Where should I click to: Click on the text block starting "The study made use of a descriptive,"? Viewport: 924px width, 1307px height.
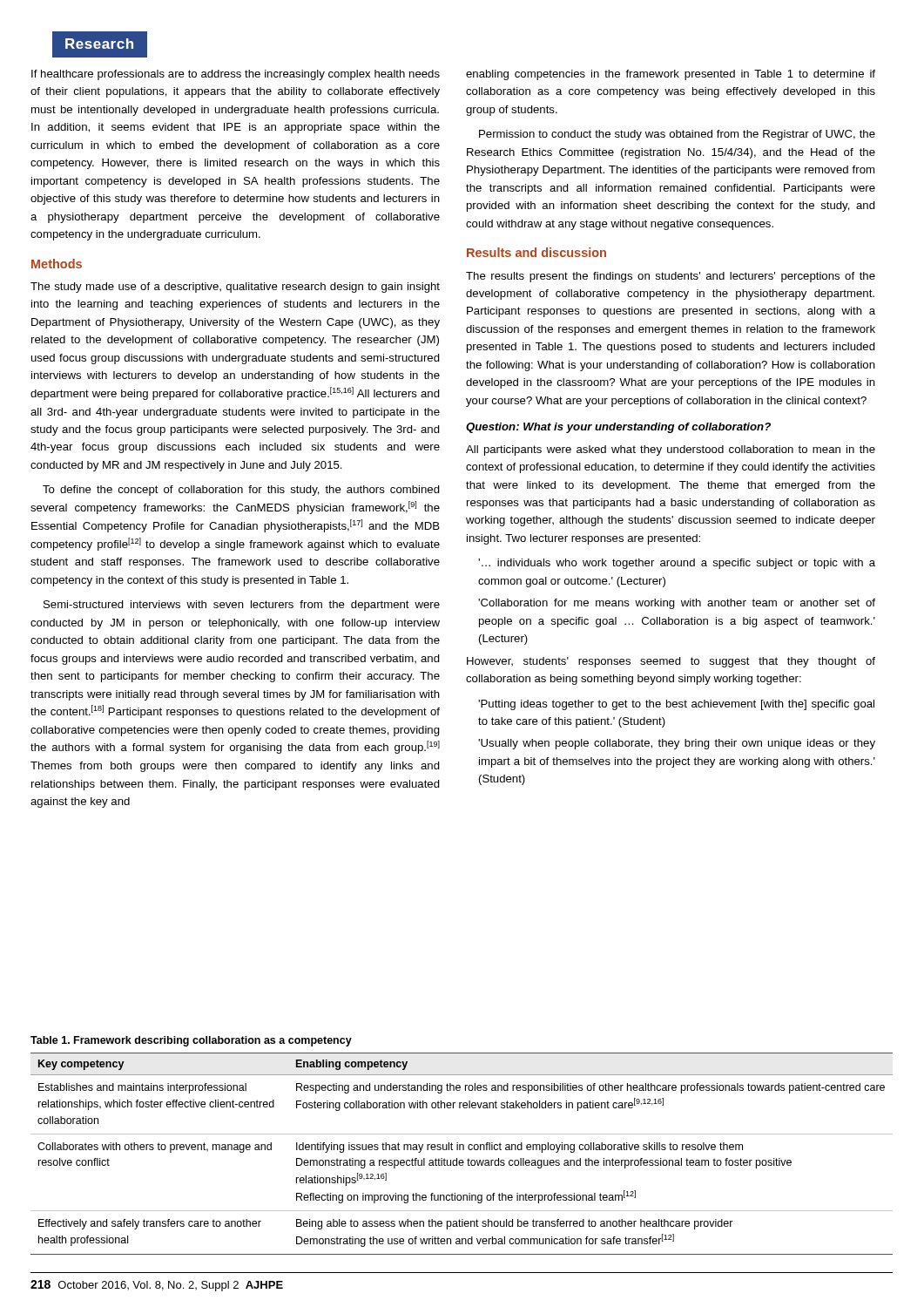pyautogui.click(x=235, y=544)
